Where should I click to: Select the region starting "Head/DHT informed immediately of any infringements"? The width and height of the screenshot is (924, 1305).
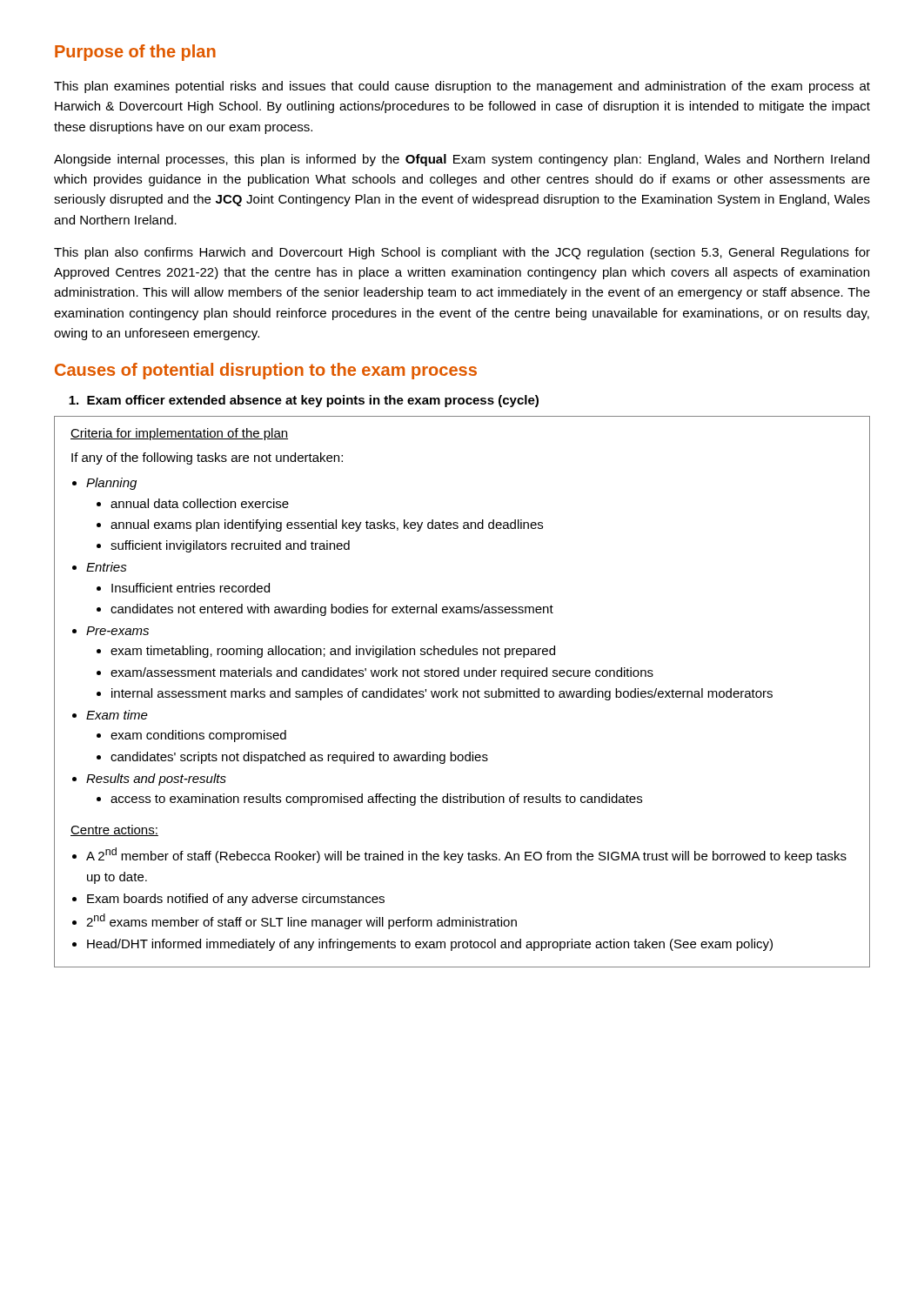(x=430, y=944)
